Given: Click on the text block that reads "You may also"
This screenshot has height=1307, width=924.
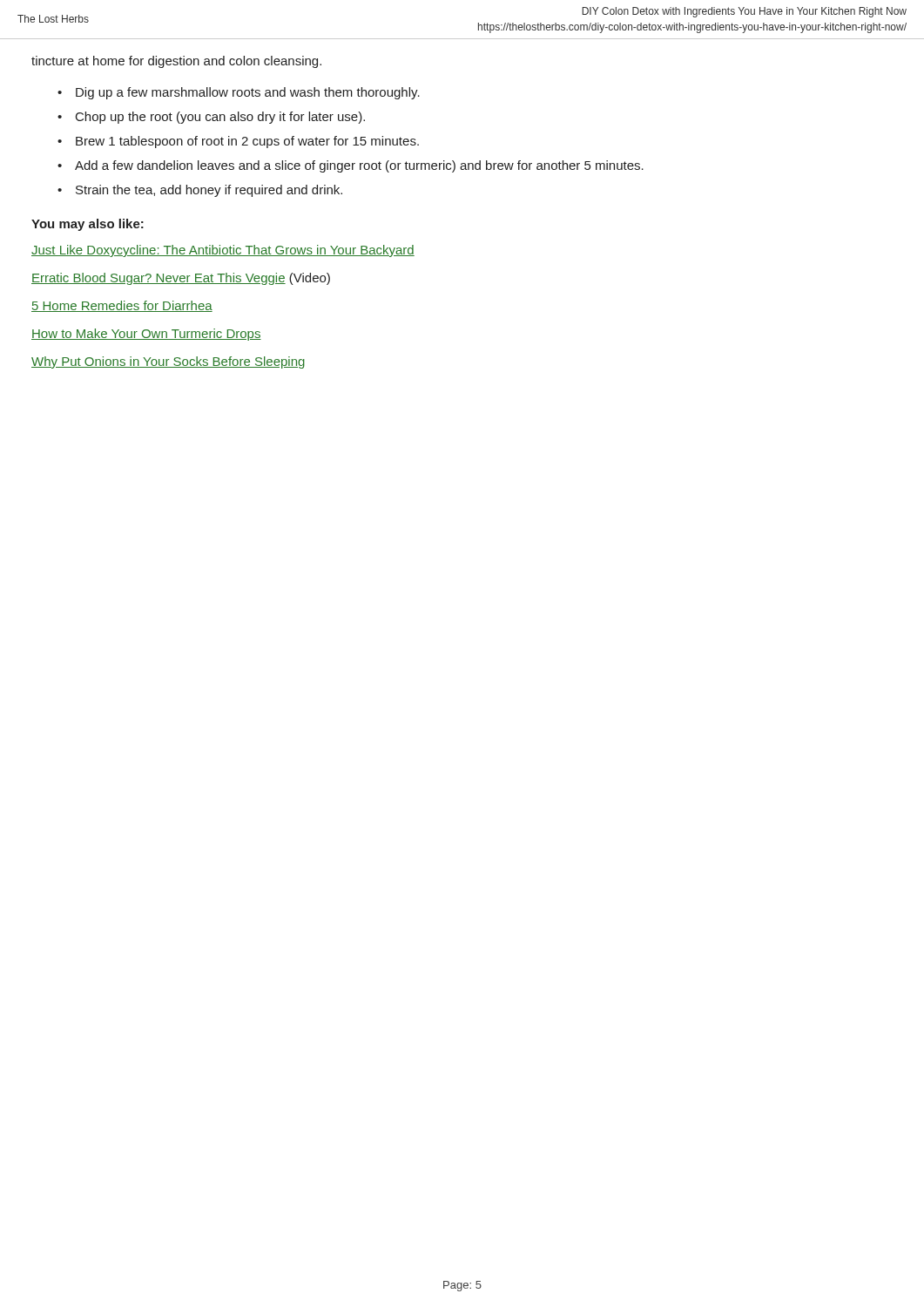Looking at the screenshot, I should coord(88,223).
